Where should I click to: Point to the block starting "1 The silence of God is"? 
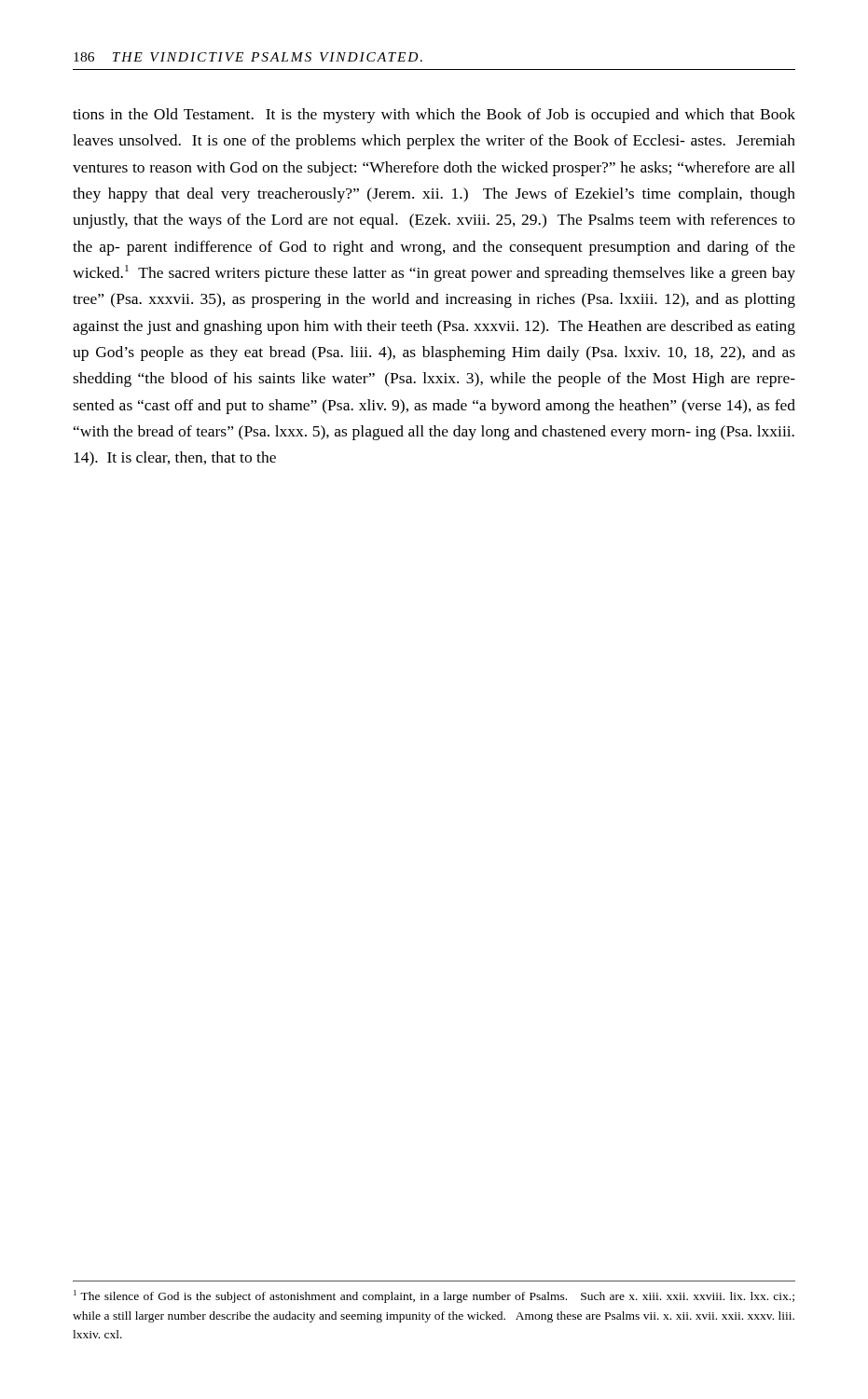[434, 1316]
